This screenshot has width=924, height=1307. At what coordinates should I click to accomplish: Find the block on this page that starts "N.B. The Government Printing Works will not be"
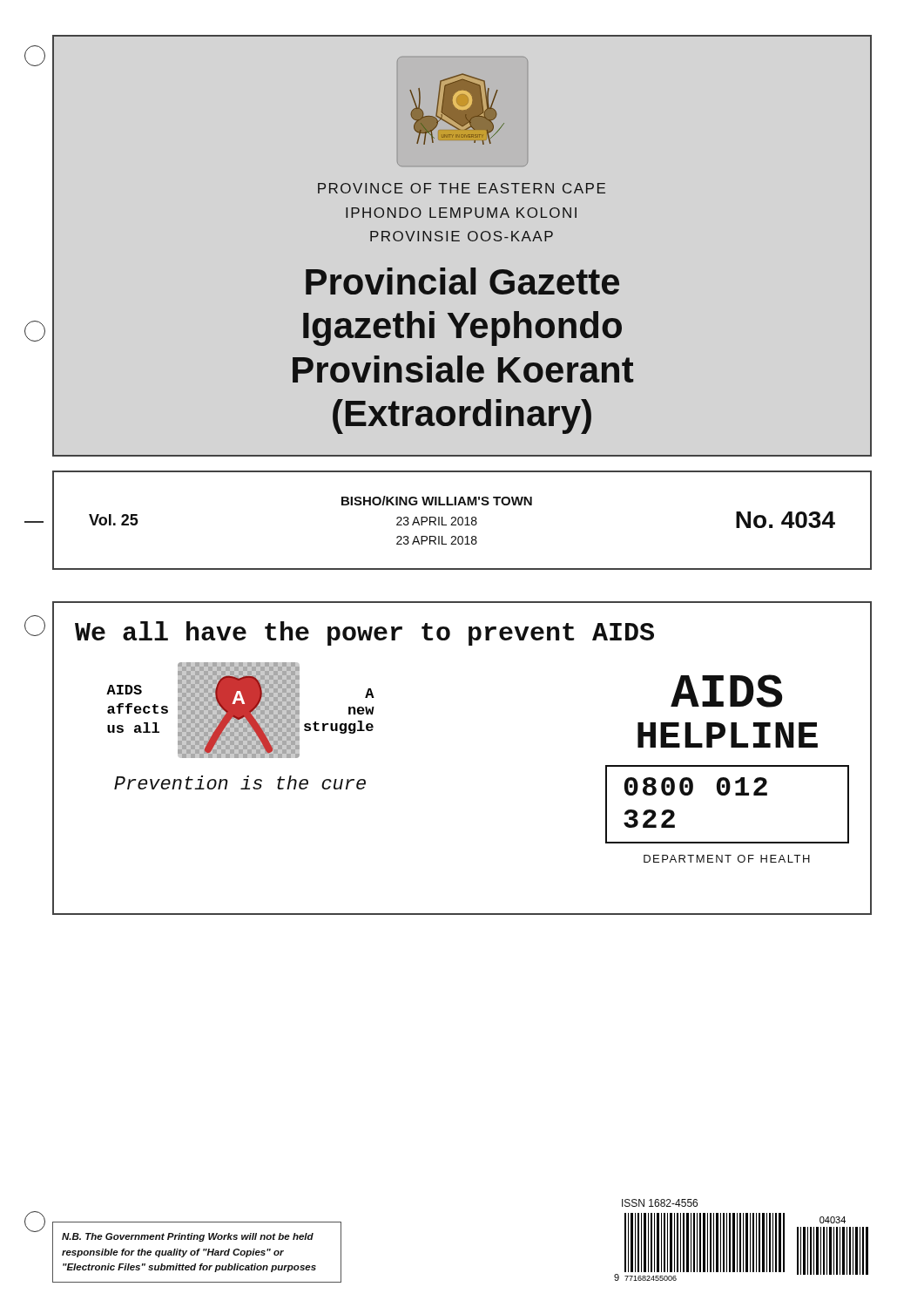click(197, 1252)
